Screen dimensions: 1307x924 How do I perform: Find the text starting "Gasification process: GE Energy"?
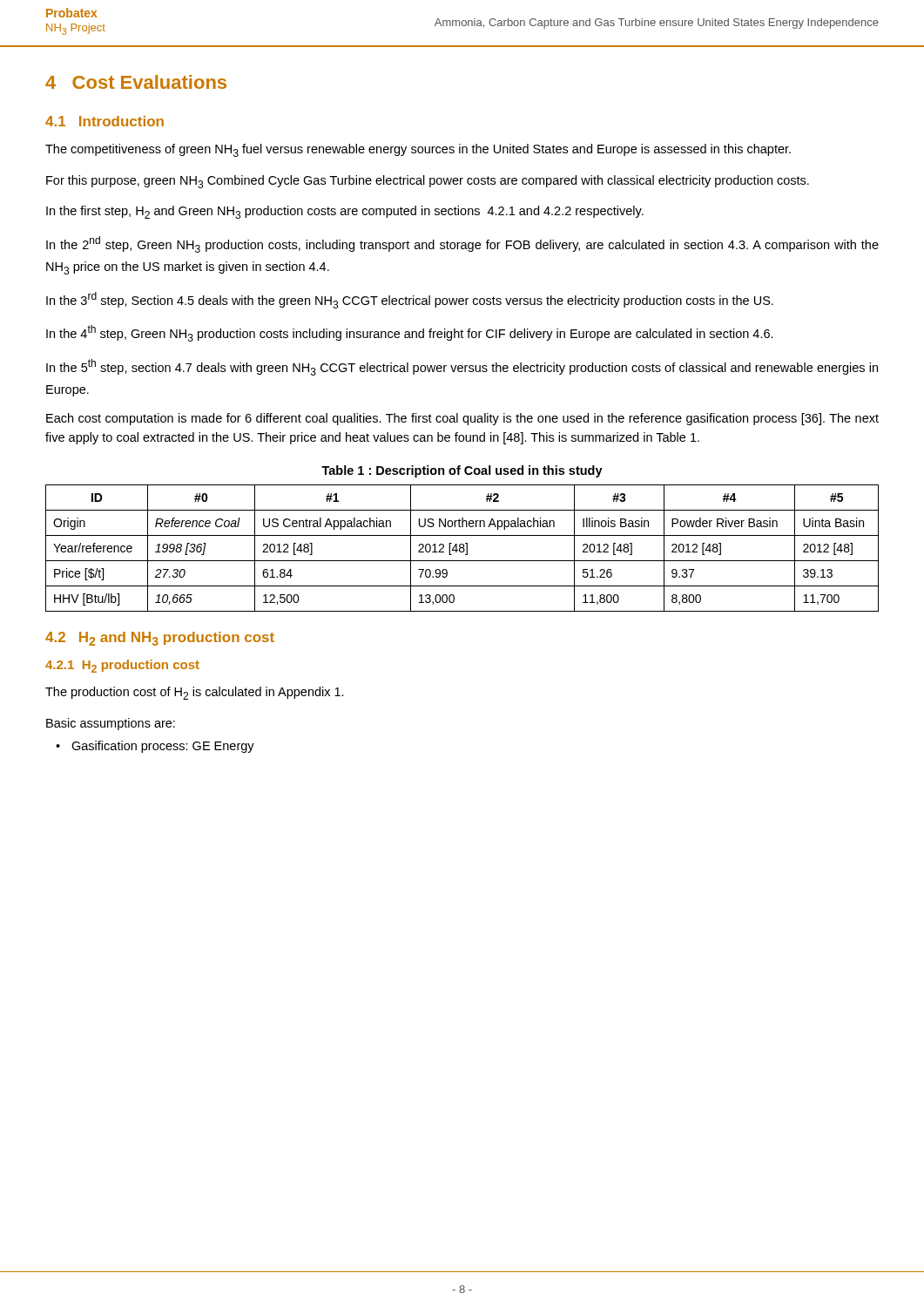[x=163, y=746]
